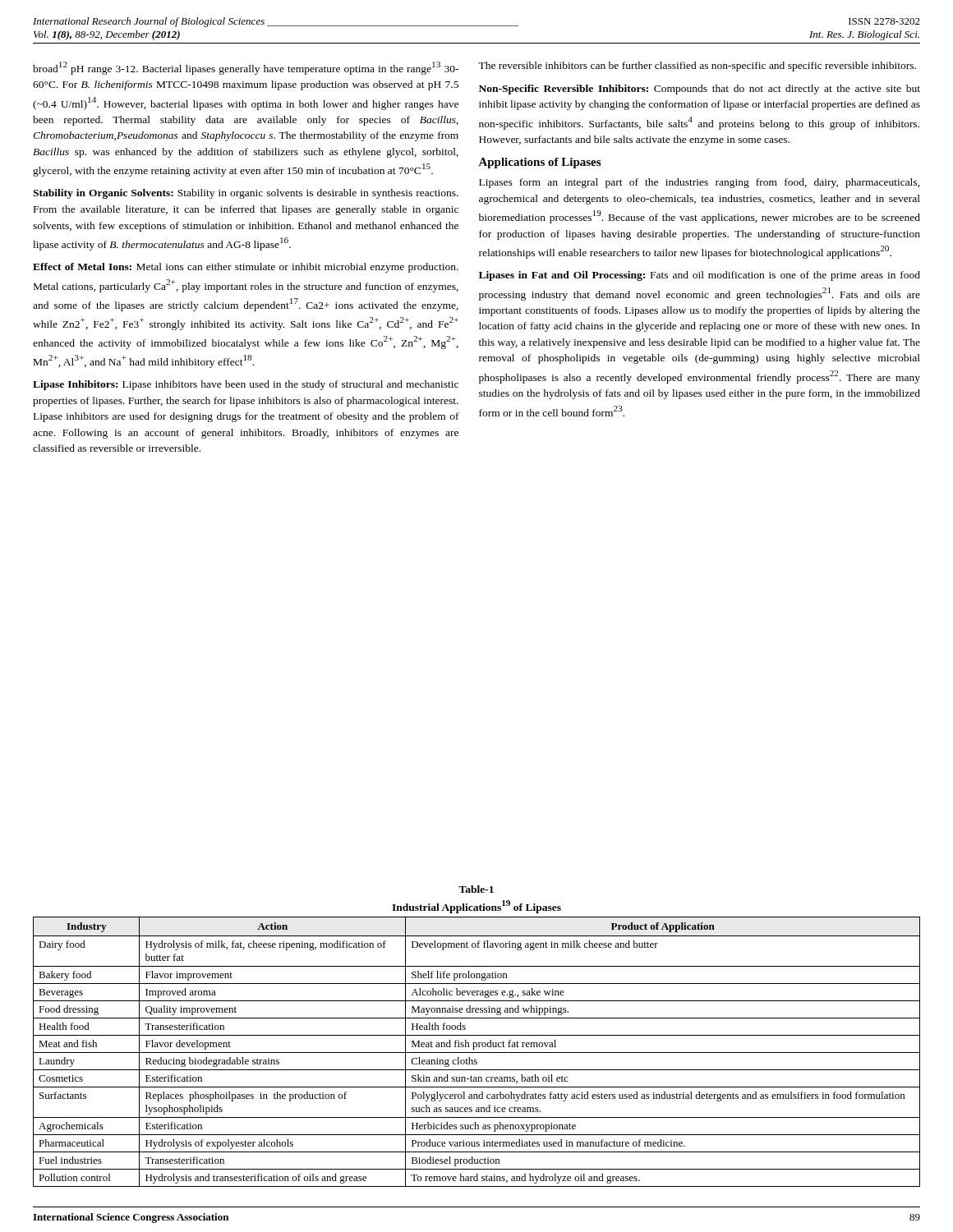Find the block on this page that starts "Effect of Metal Ions: Metal ions can"
Image resolution: width=953 pixels, height=1232 pixels.
point(246,314)
